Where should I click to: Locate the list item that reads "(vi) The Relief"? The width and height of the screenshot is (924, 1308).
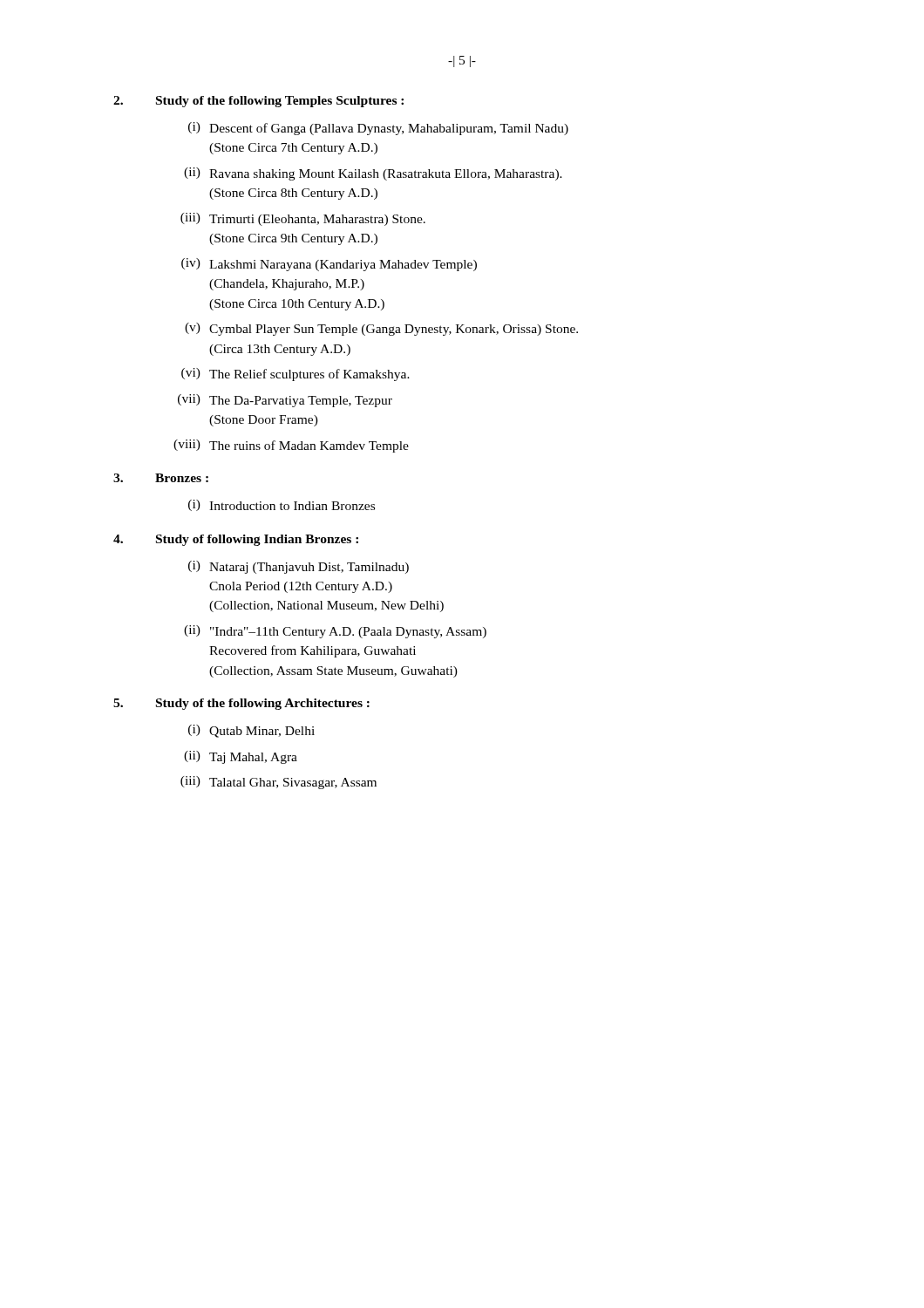296,375
